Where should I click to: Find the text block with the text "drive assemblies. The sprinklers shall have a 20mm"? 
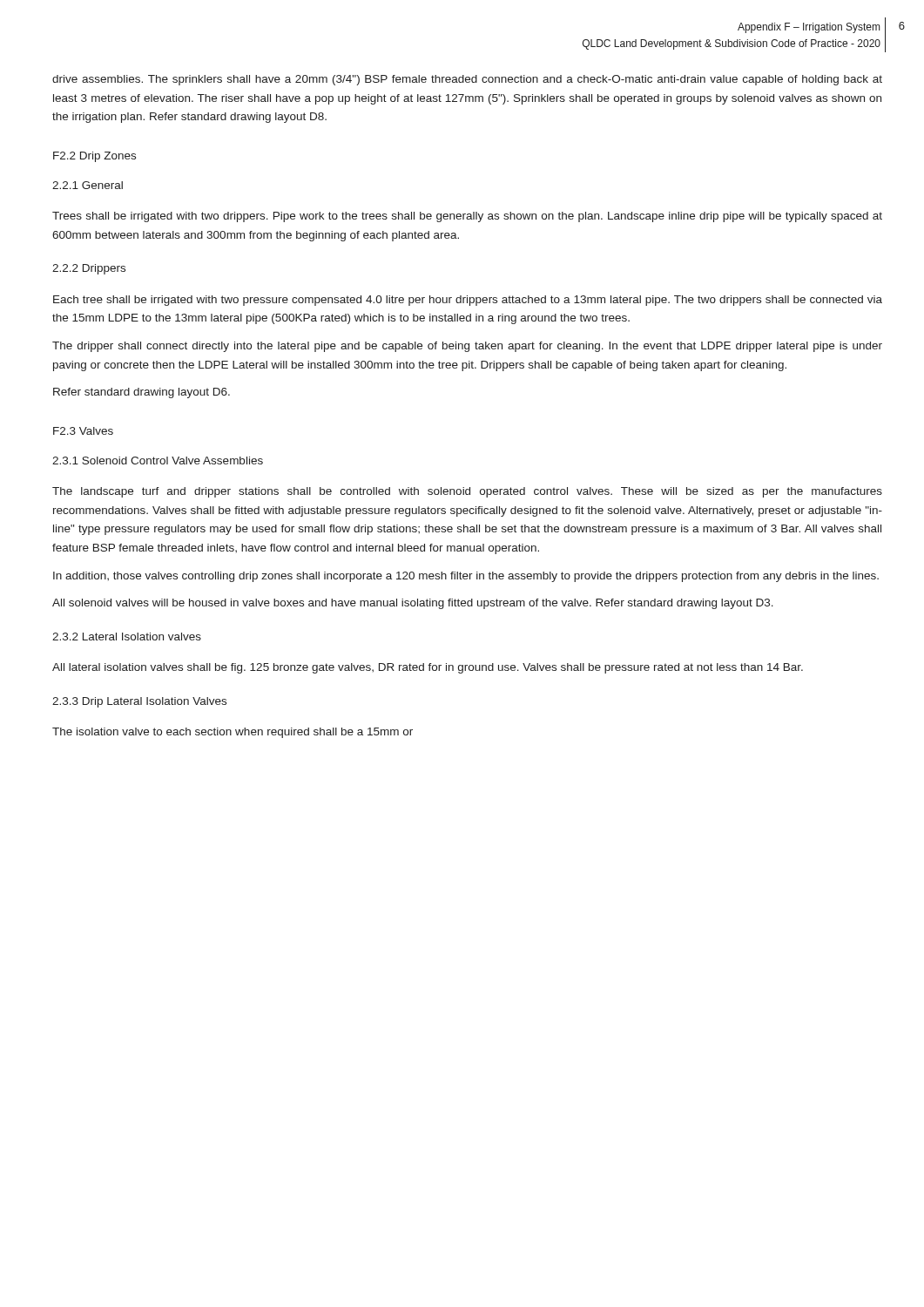coord(467,98)
